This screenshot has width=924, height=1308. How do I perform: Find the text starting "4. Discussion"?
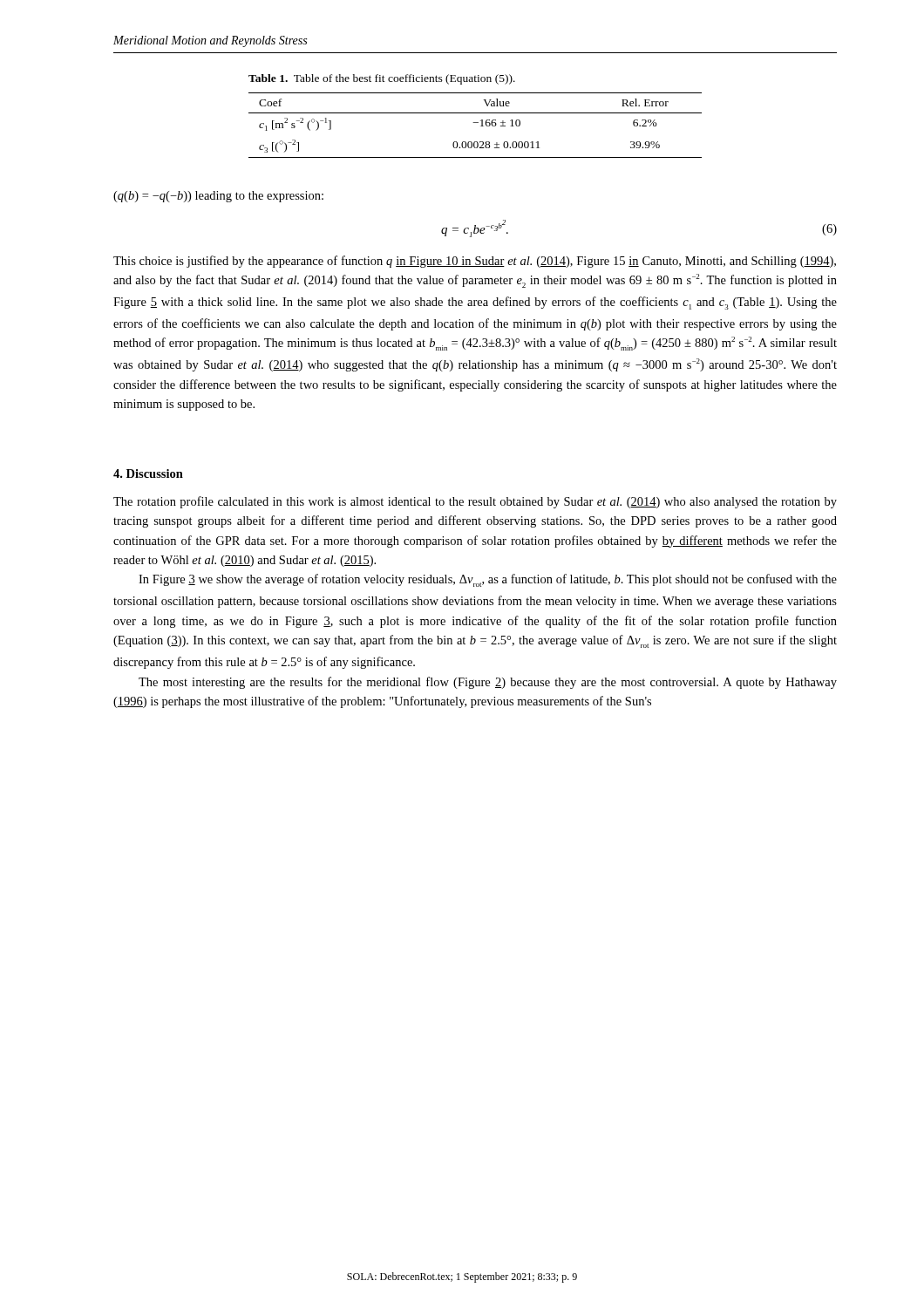[148, 473]
